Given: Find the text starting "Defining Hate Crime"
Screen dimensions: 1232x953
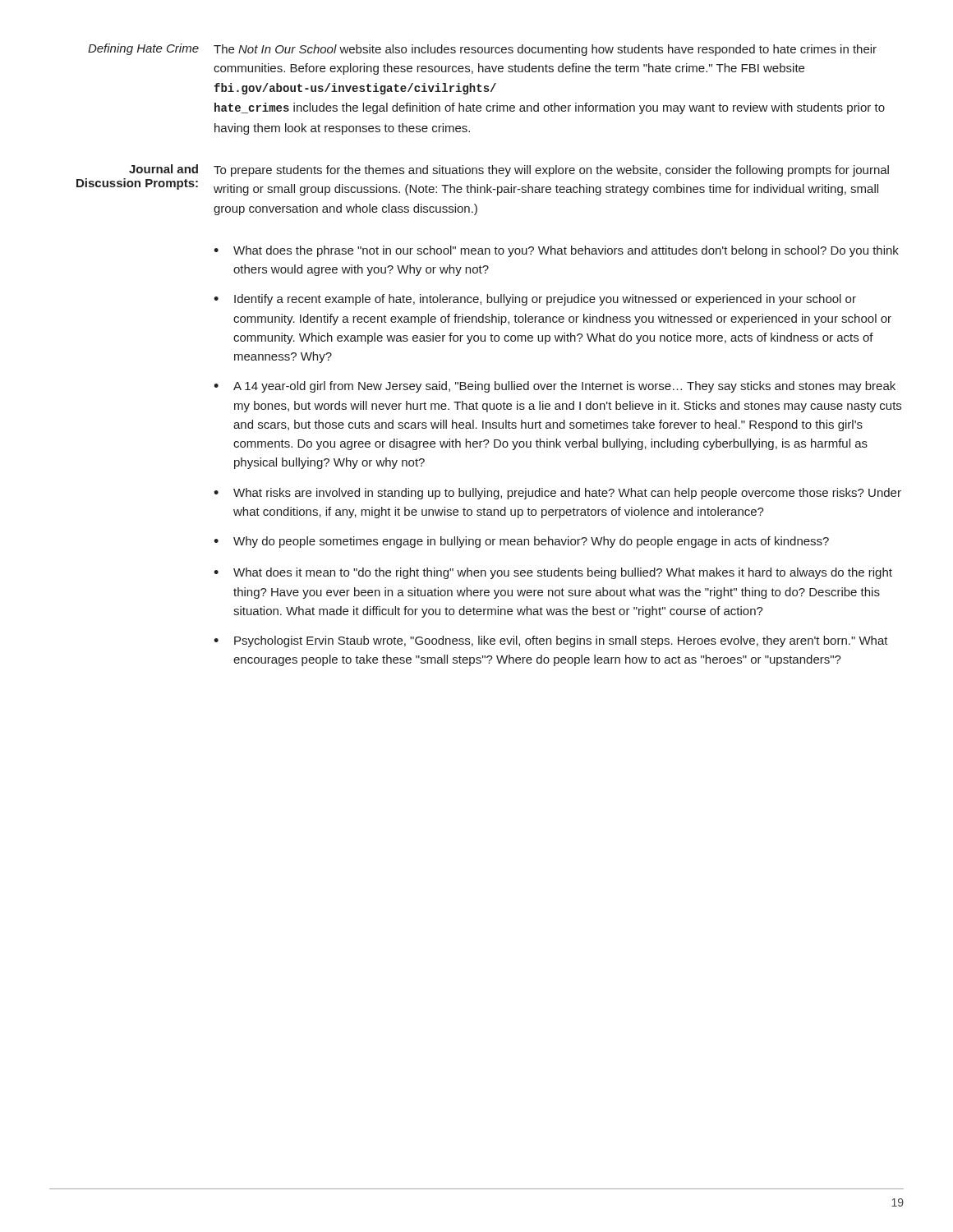Looking at the screenshot, I should [x=143, y=48].
